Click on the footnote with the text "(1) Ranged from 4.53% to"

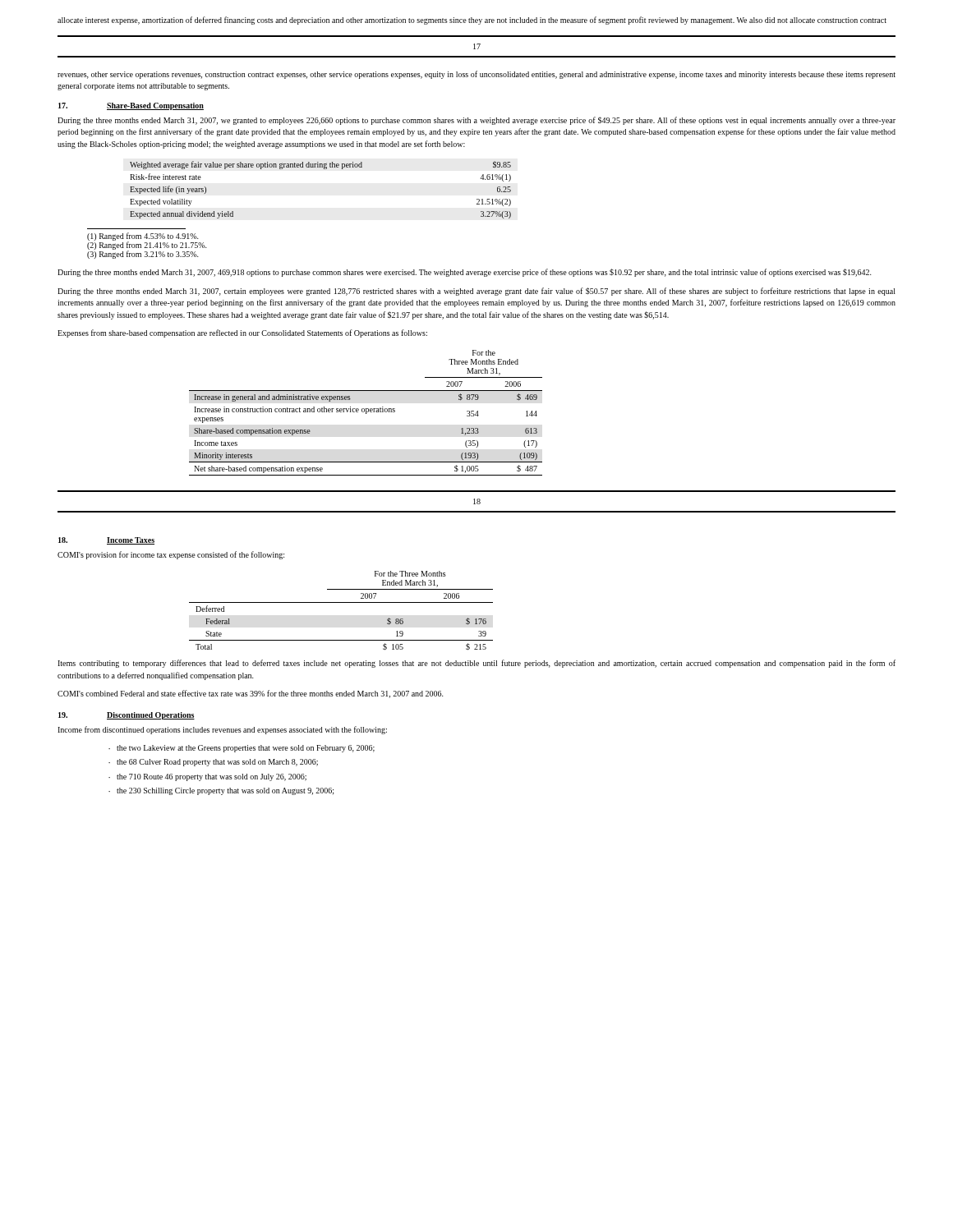147,246
